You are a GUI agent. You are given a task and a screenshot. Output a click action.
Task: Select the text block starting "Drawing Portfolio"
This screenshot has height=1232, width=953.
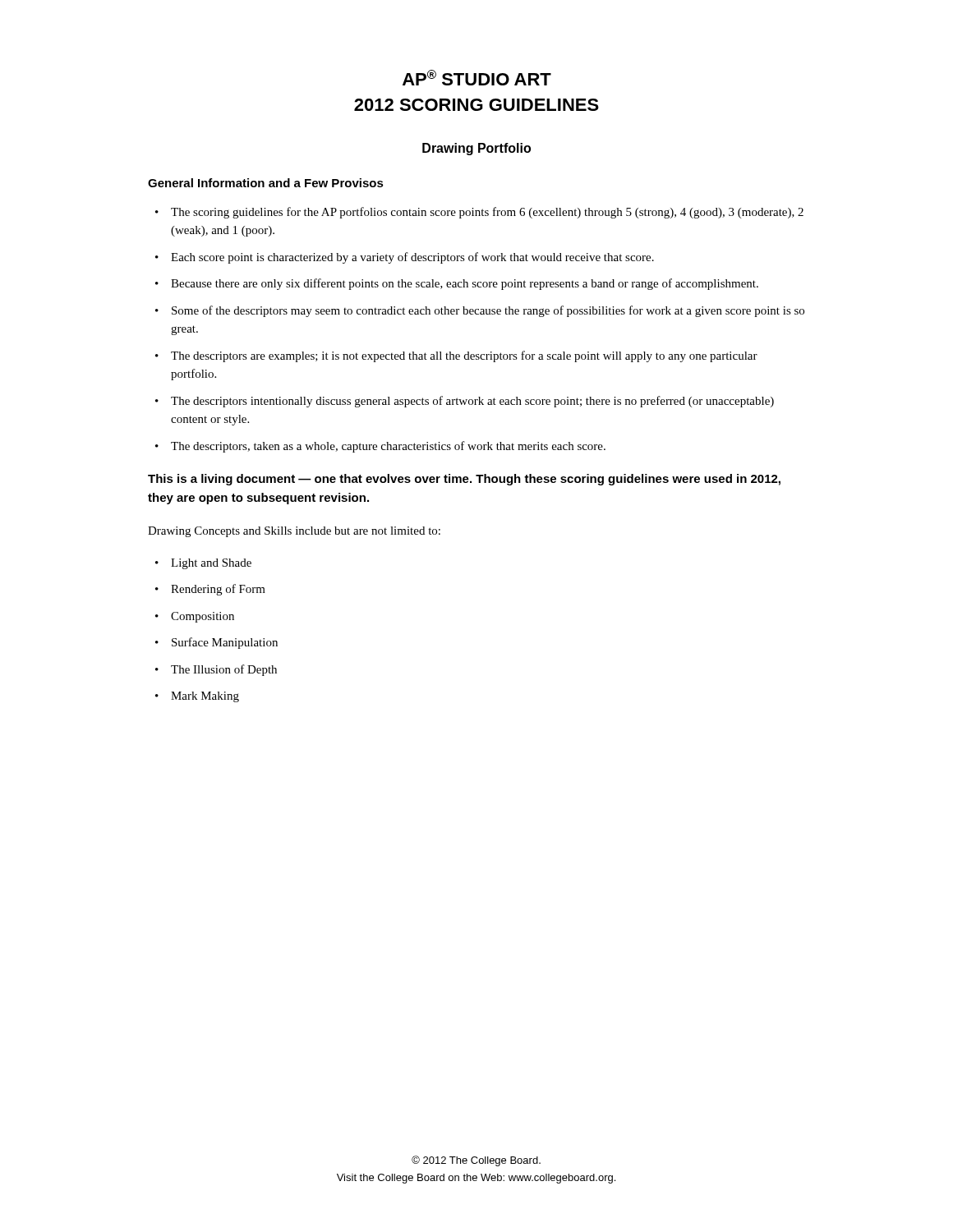coord(476,149)
